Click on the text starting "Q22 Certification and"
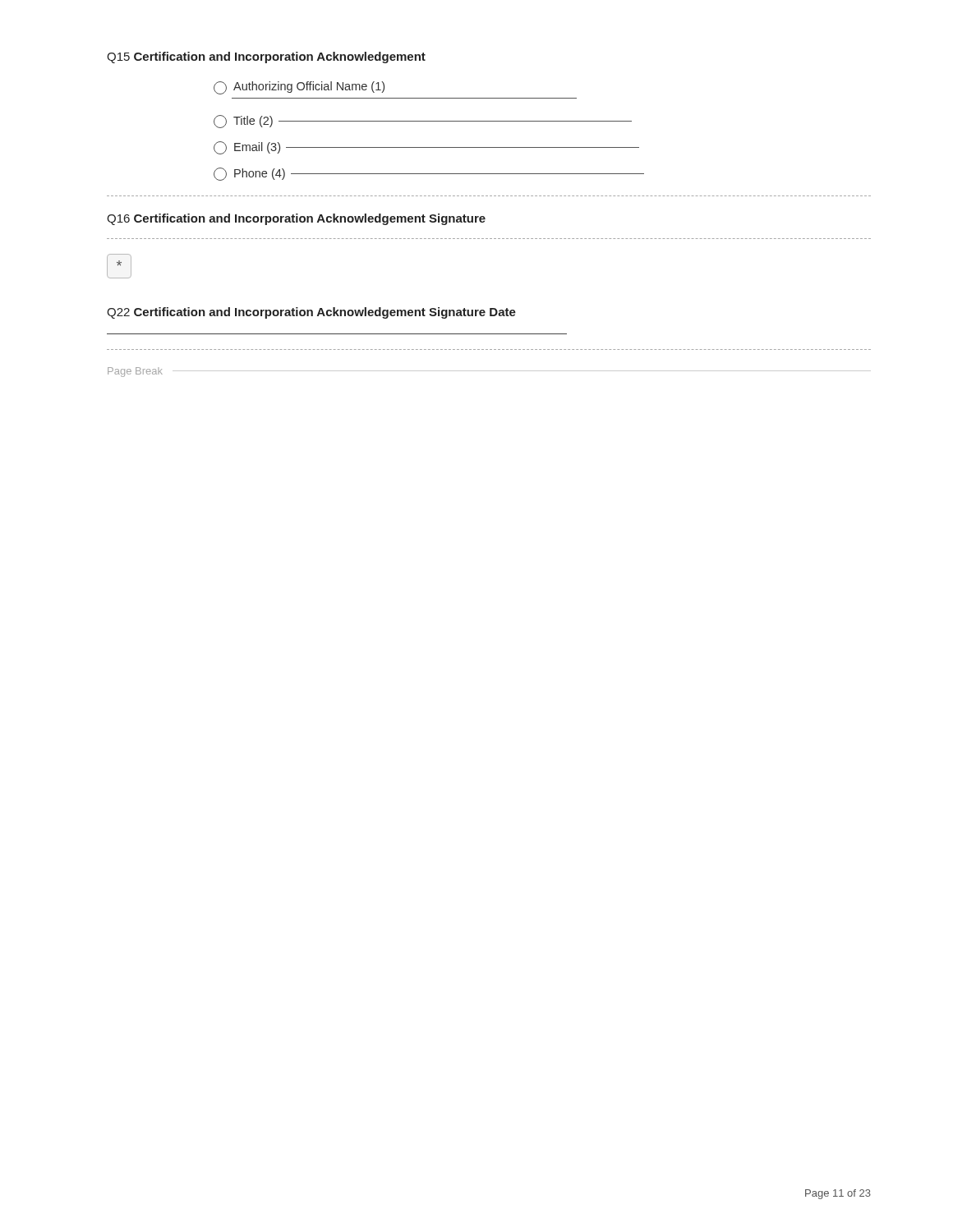The image size is (953, 1232). click(311, 312)
